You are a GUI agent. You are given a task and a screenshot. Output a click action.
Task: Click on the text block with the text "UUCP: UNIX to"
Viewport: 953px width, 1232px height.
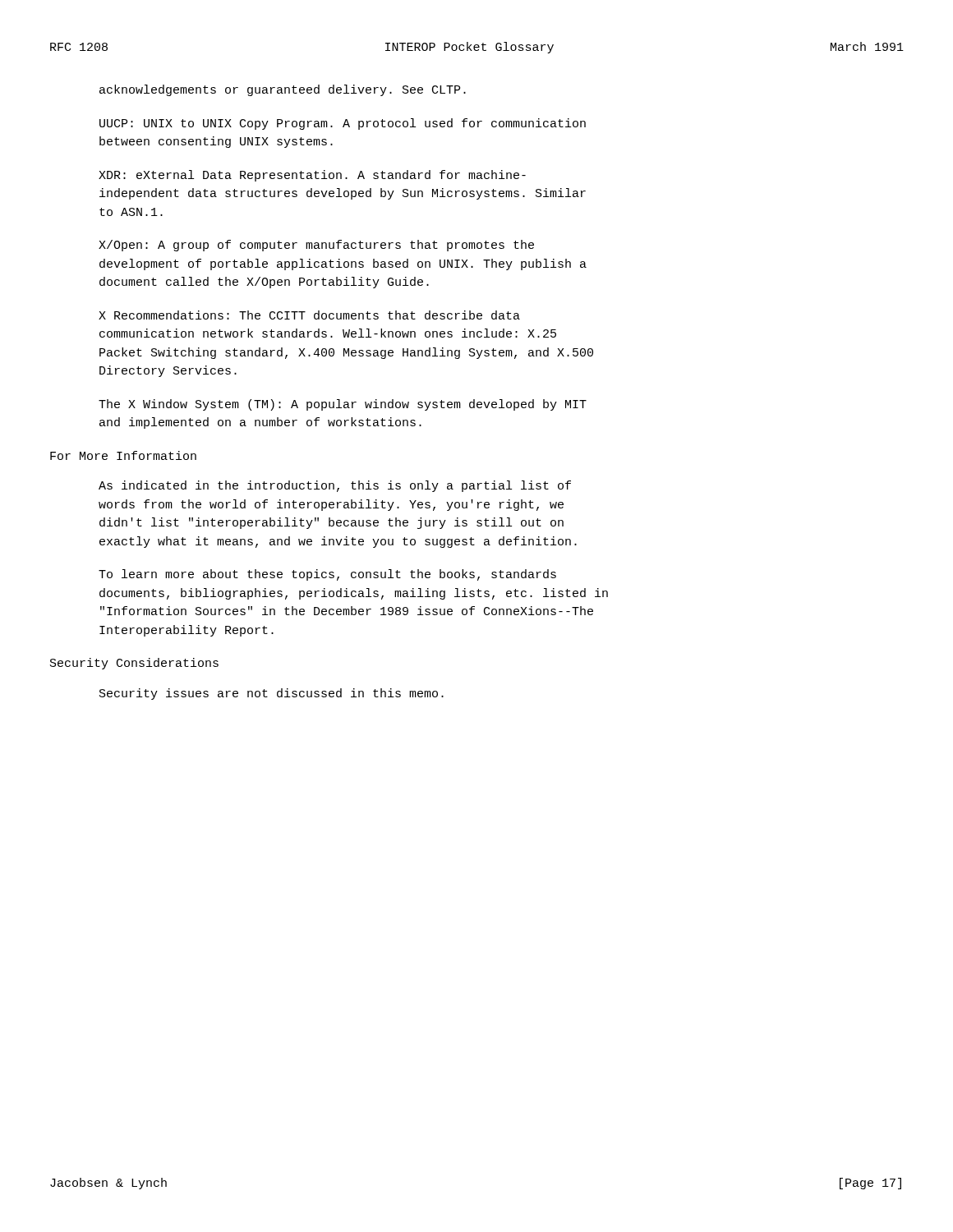pyautogui.click(x=343, y=133)
